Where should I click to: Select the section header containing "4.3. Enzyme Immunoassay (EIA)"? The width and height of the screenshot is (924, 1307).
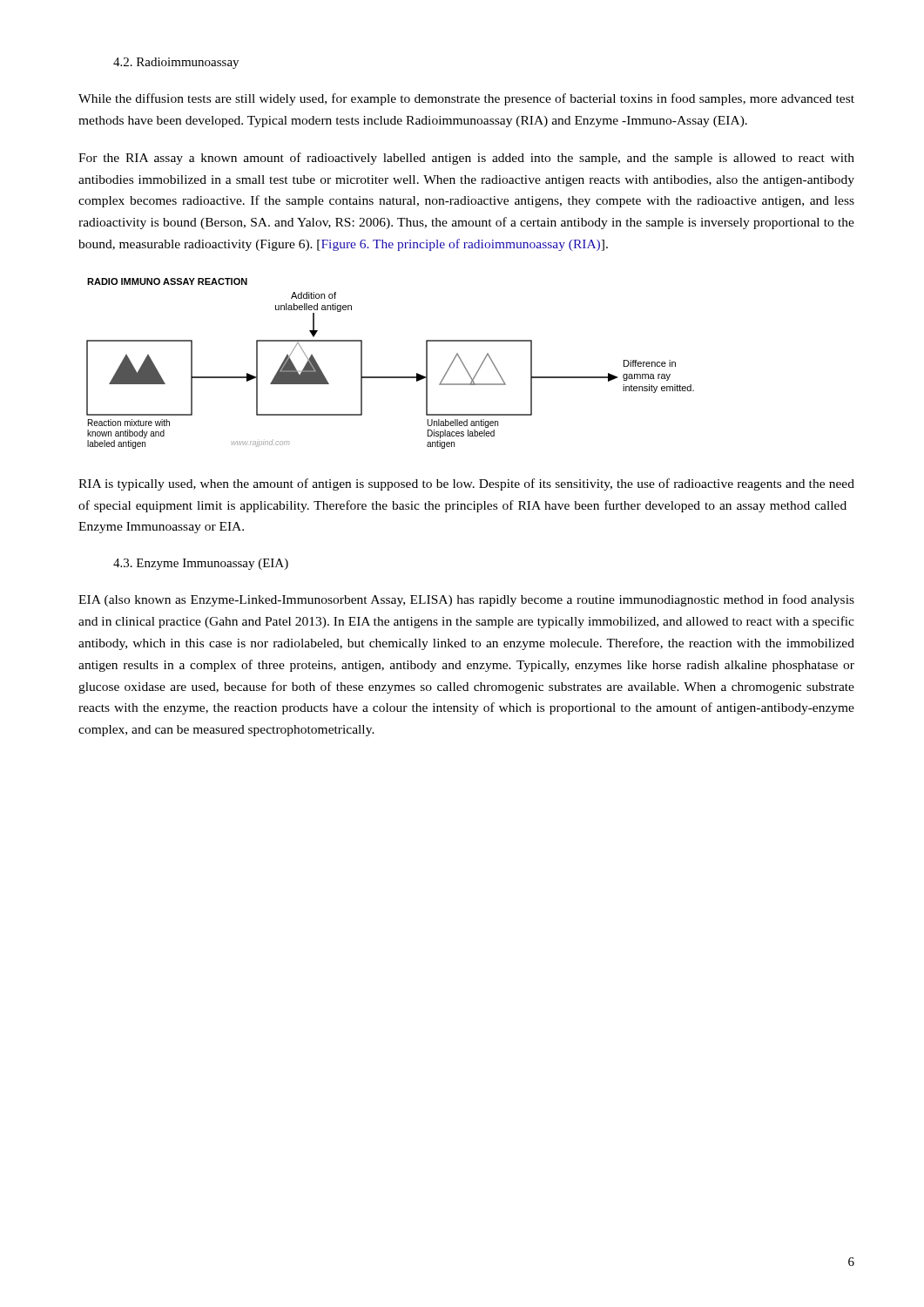pos(201,563)
